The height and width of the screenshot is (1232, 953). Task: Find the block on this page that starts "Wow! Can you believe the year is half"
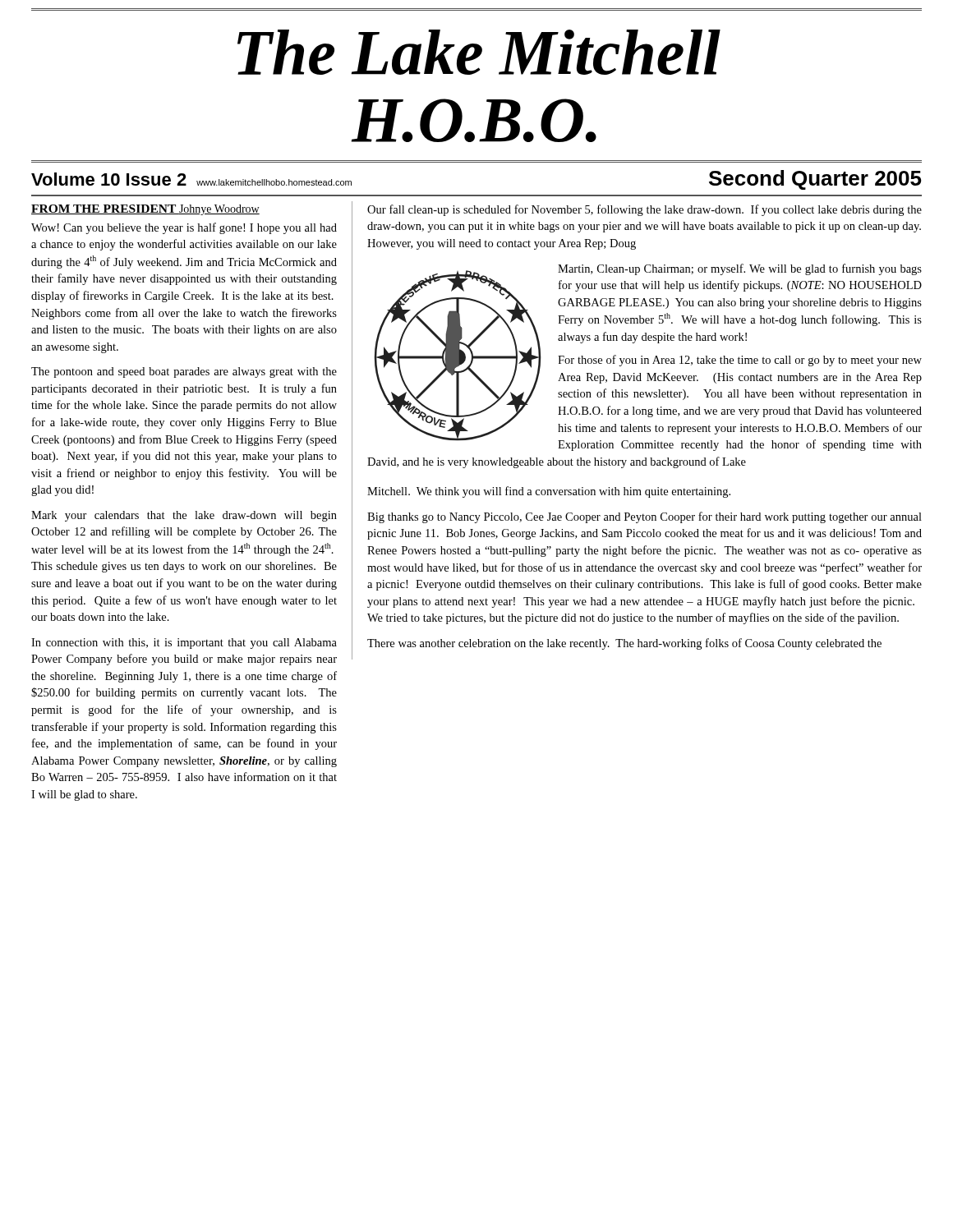click(184, 287)
